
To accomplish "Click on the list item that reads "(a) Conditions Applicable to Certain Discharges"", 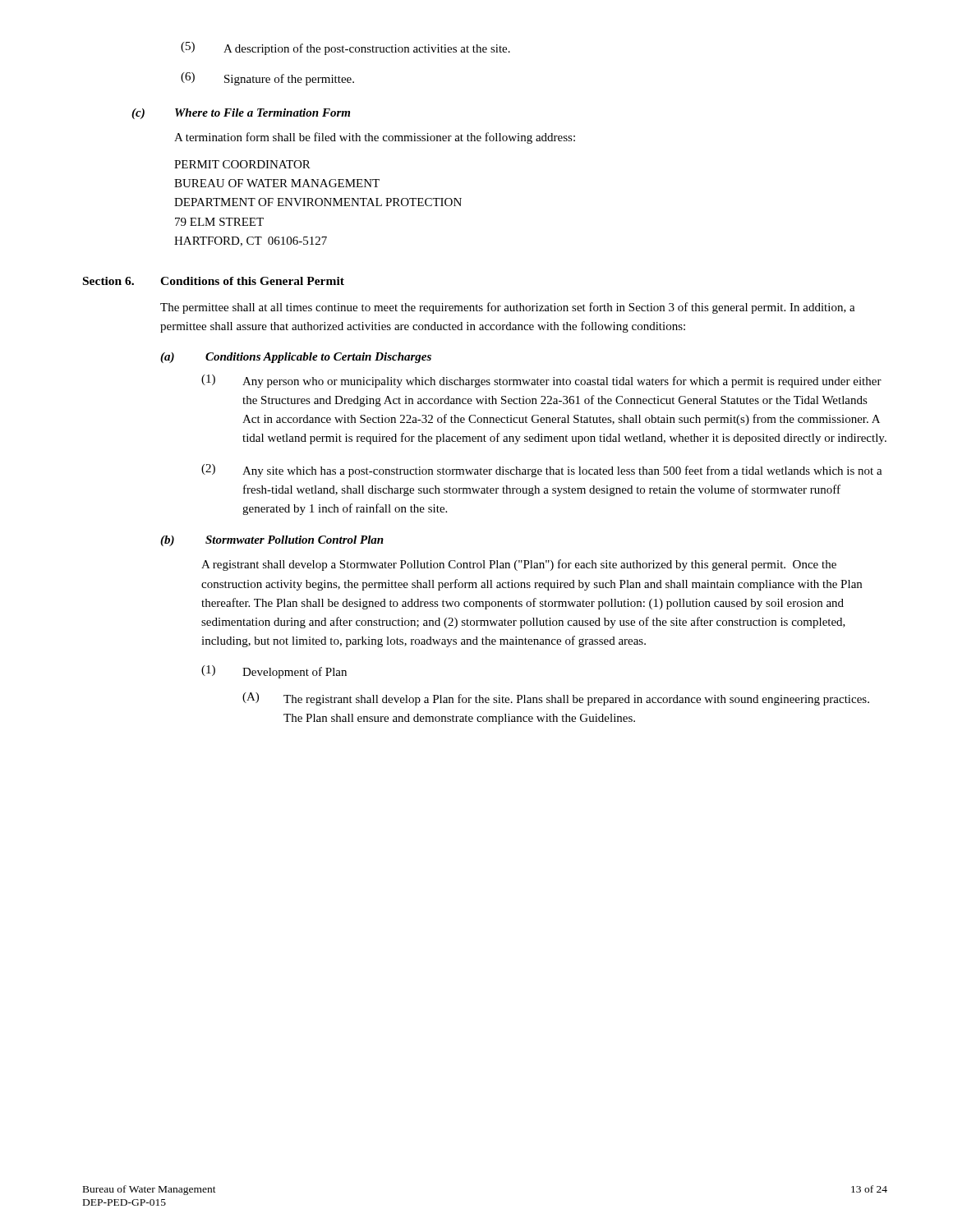I will click(296, 356).
